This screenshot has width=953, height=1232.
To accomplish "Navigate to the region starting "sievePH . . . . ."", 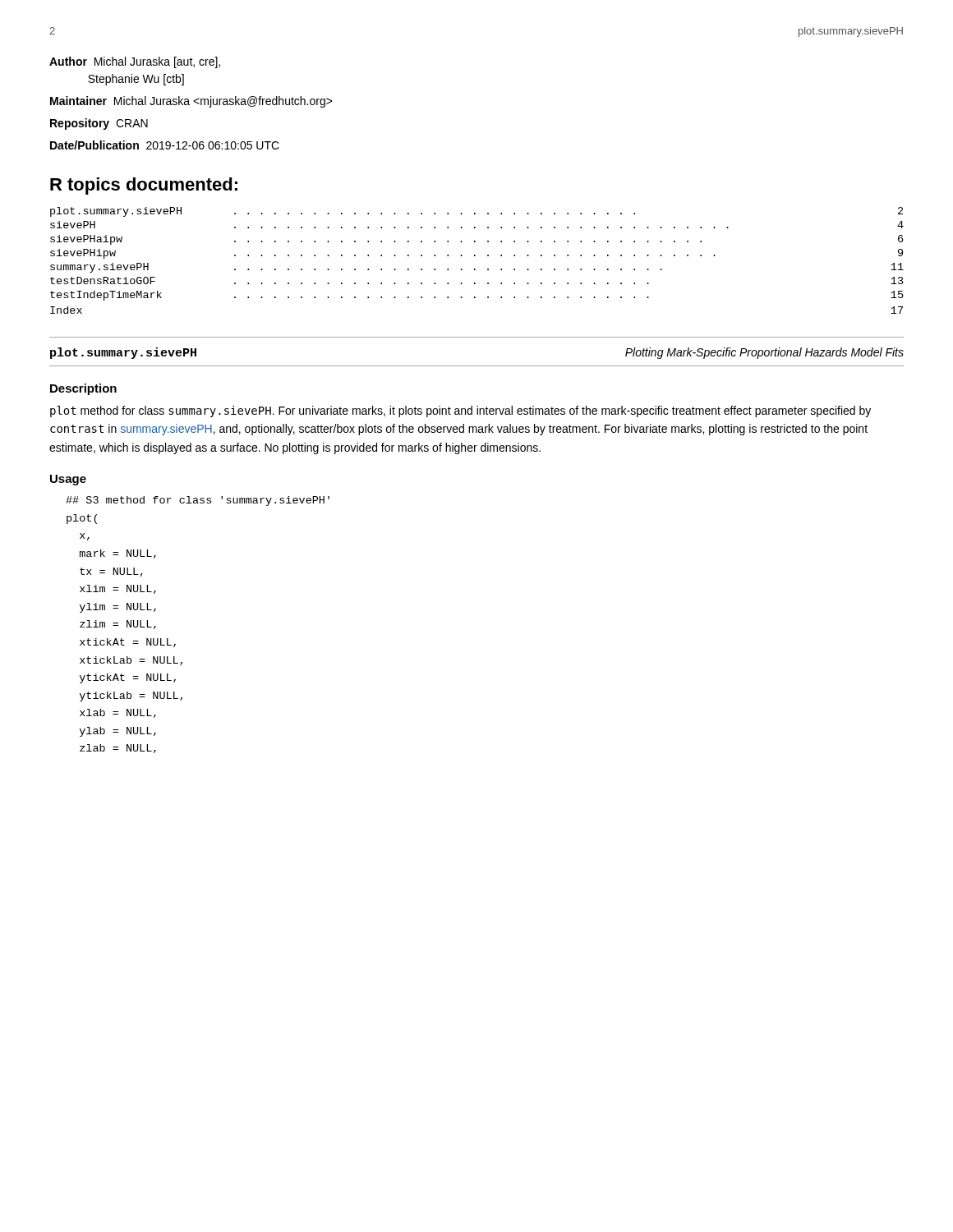I will 476,225.
